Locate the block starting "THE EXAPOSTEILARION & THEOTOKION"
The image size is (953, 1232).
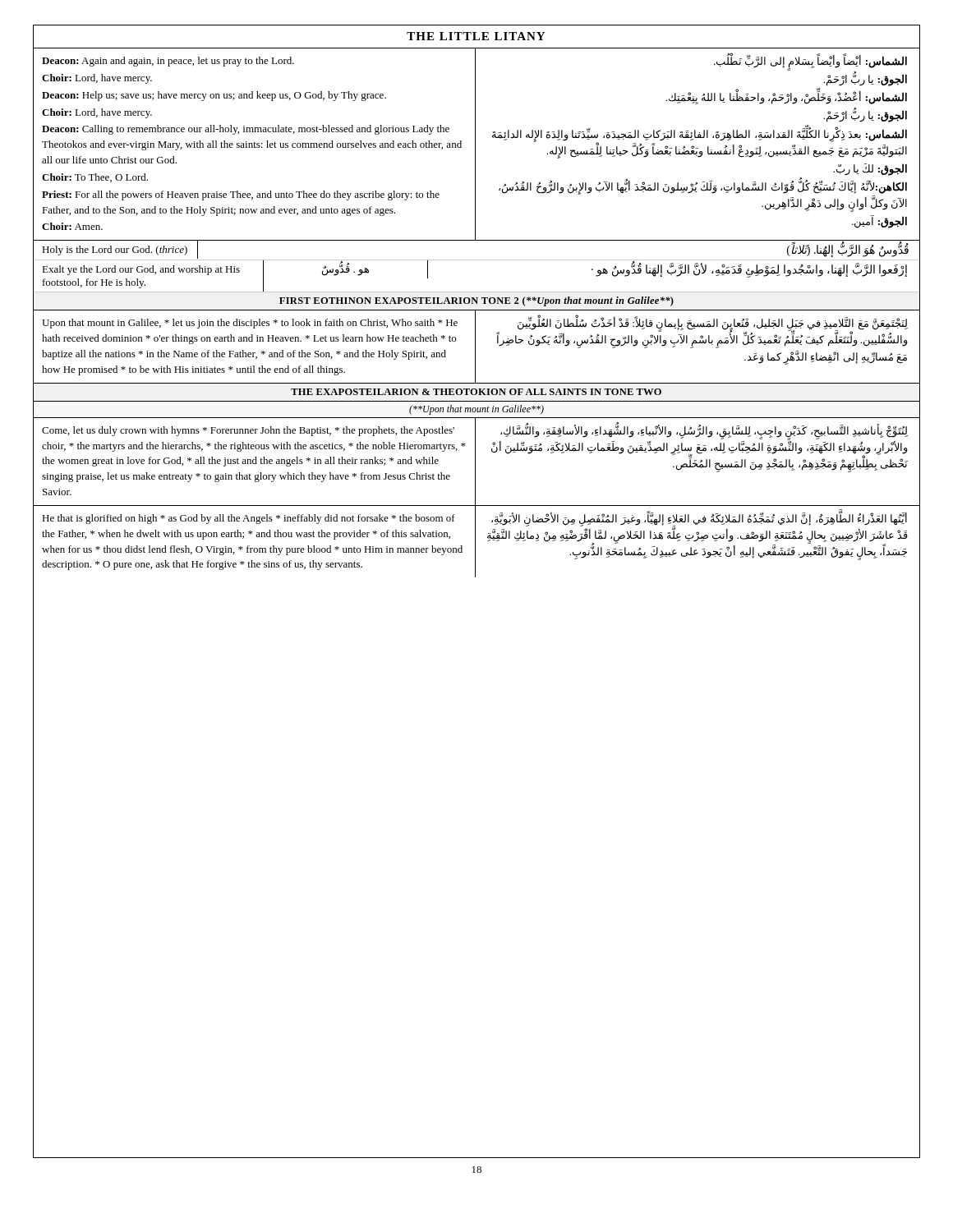476,391
